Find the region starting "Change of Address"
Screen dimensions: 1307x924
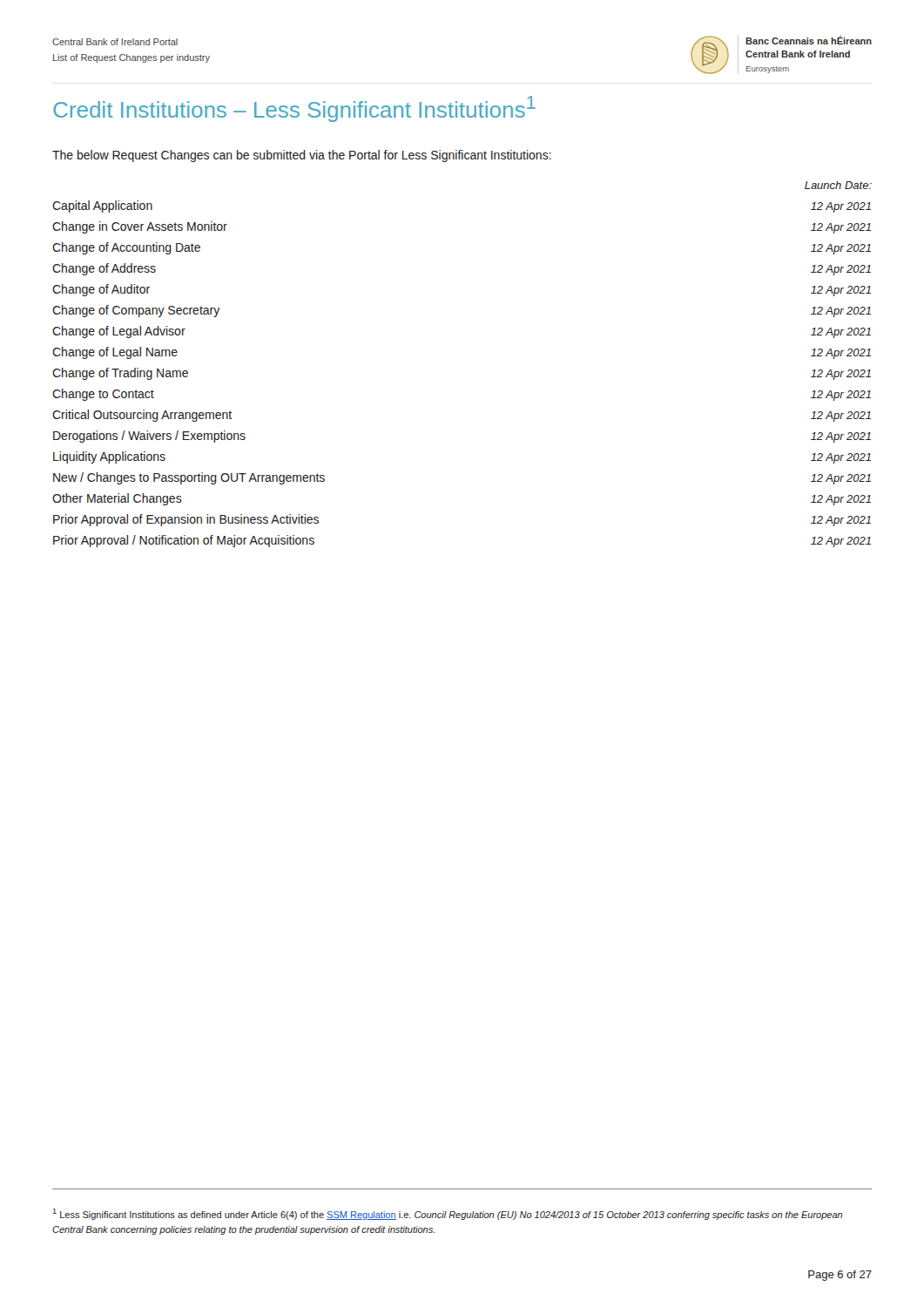click(x=104, y=269)
